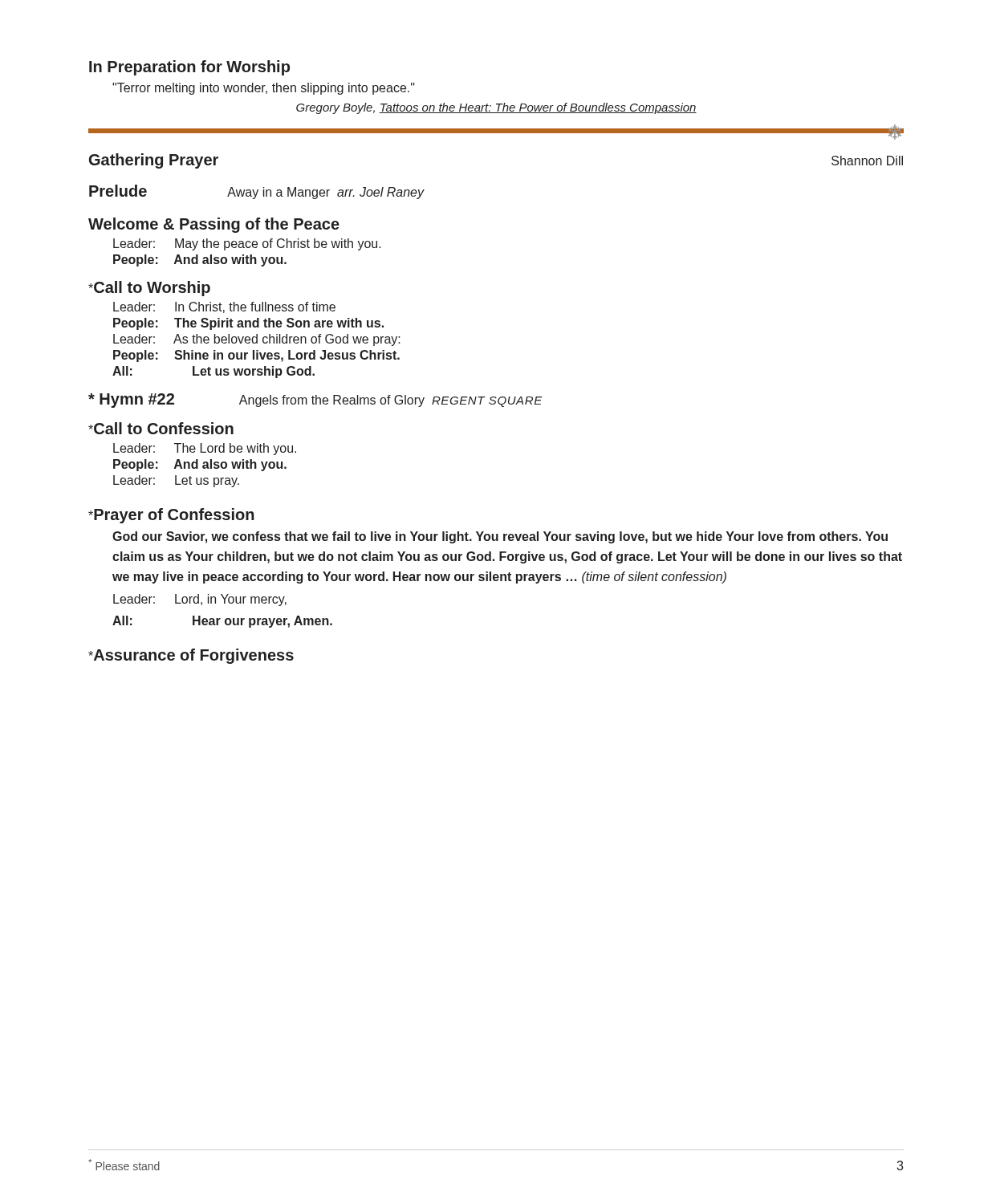Navigate to the text starting "Leader: The Lord be with"
The image size is (992, 1204).
205,449
